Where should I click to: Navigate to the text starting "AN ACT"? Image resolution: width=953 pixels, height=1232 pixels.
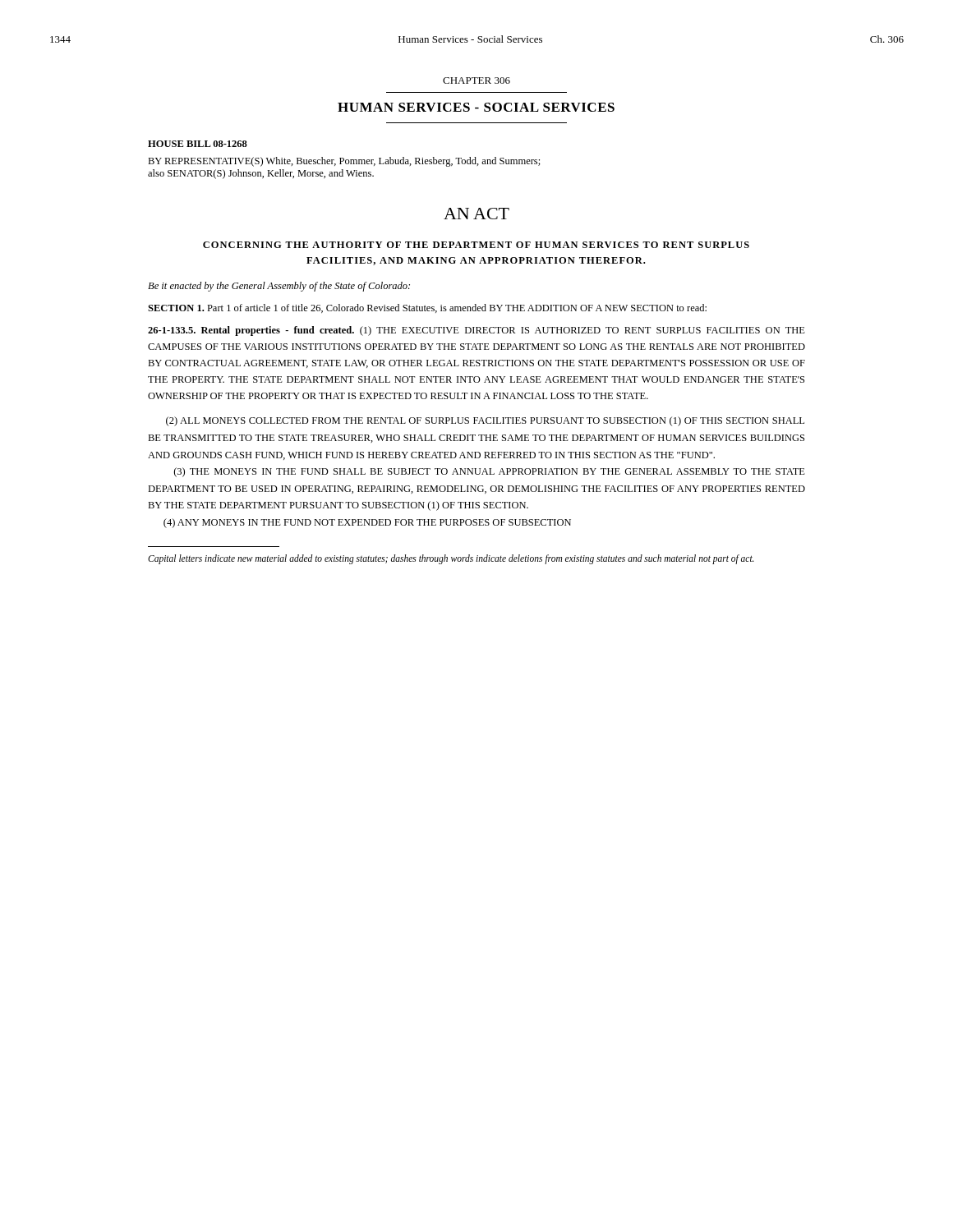[x=476, y=213]
